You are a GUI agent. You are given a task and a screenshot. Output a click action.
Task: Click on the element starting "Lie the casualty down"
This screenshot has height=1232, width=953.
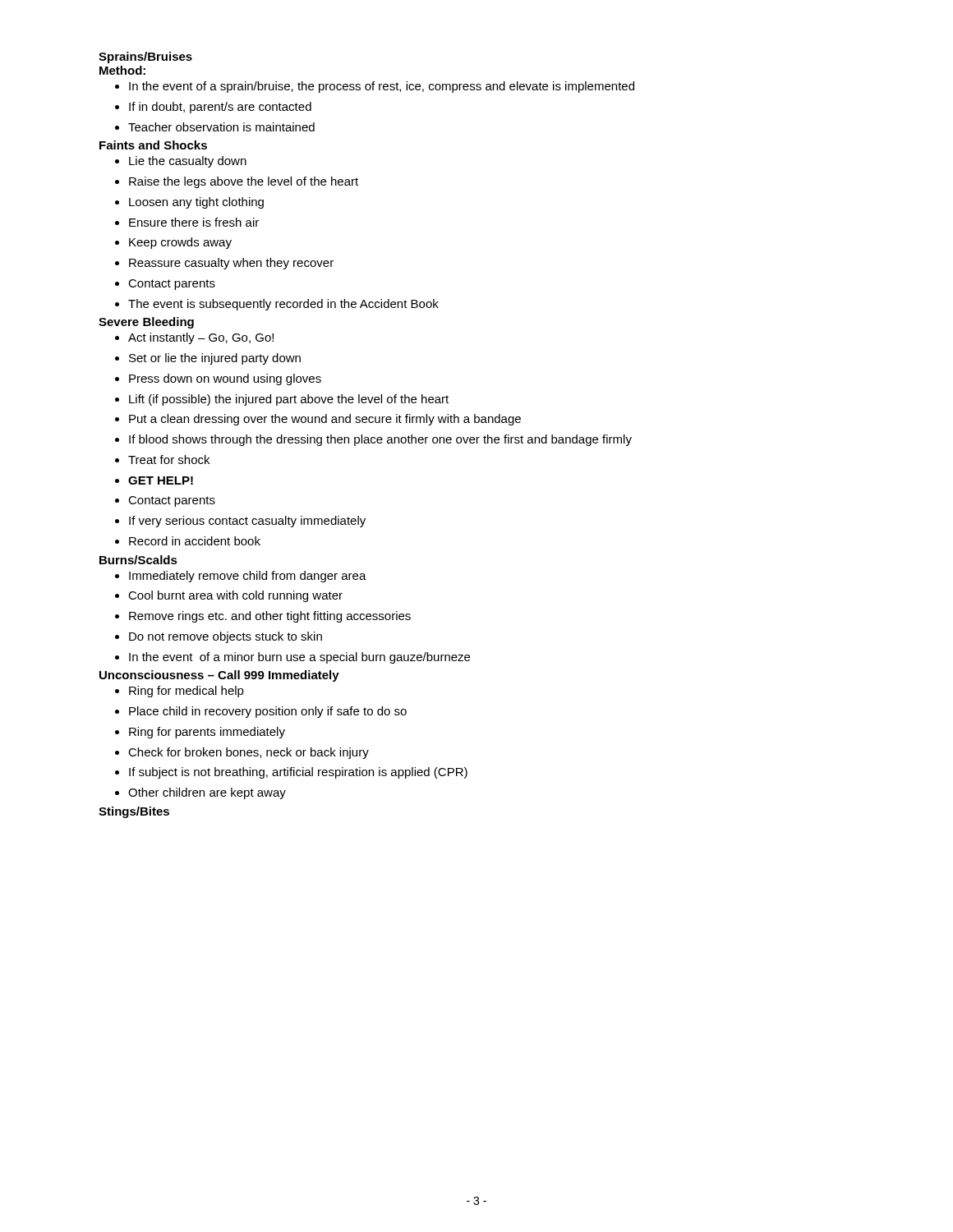click(188, 162)
